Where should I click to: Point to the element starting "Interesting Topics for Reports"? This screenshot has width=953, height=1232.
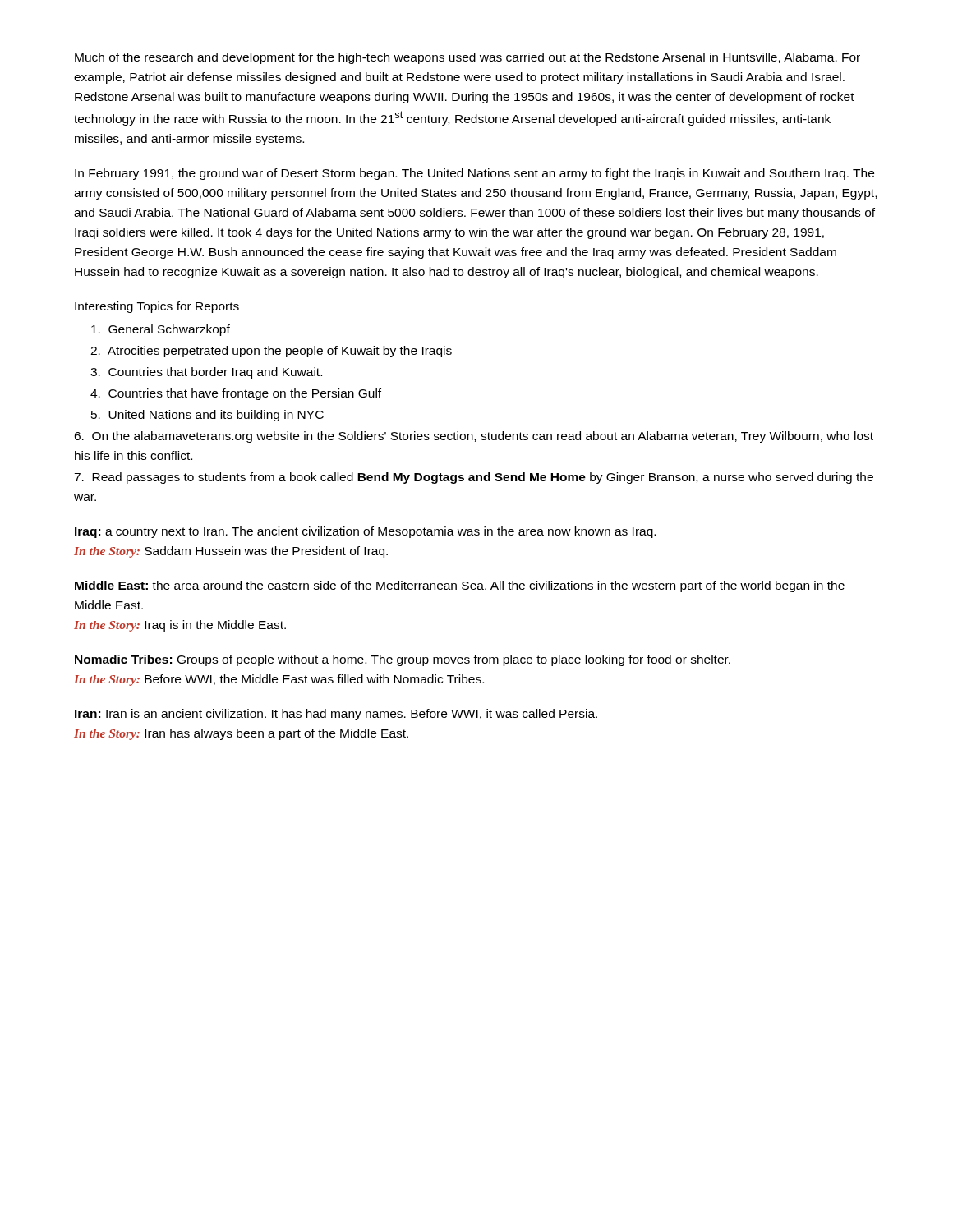pyautogui.click(x=157, y=306)
